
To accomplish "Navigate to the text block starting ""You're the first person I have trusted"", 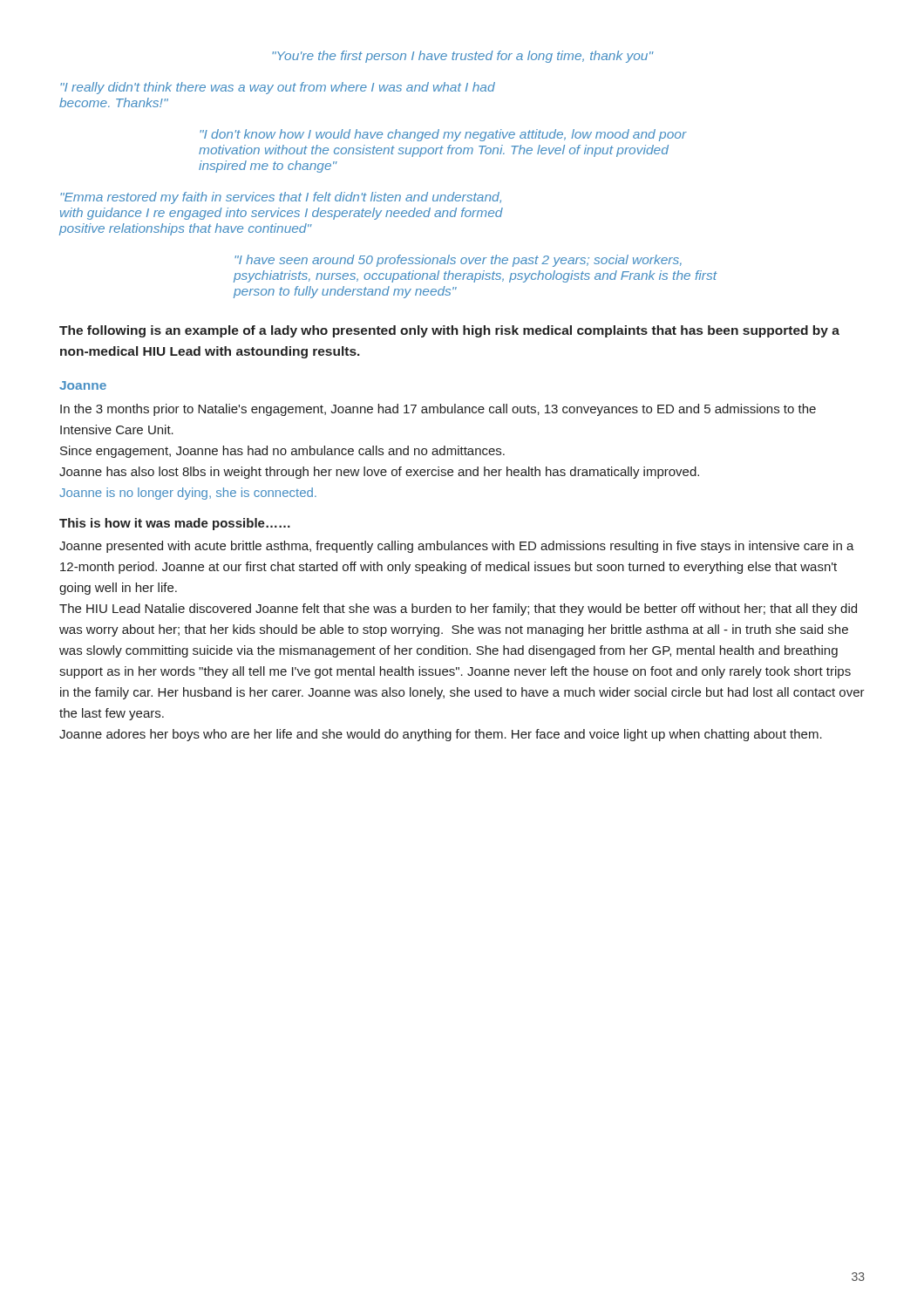I will click(462, 55).
